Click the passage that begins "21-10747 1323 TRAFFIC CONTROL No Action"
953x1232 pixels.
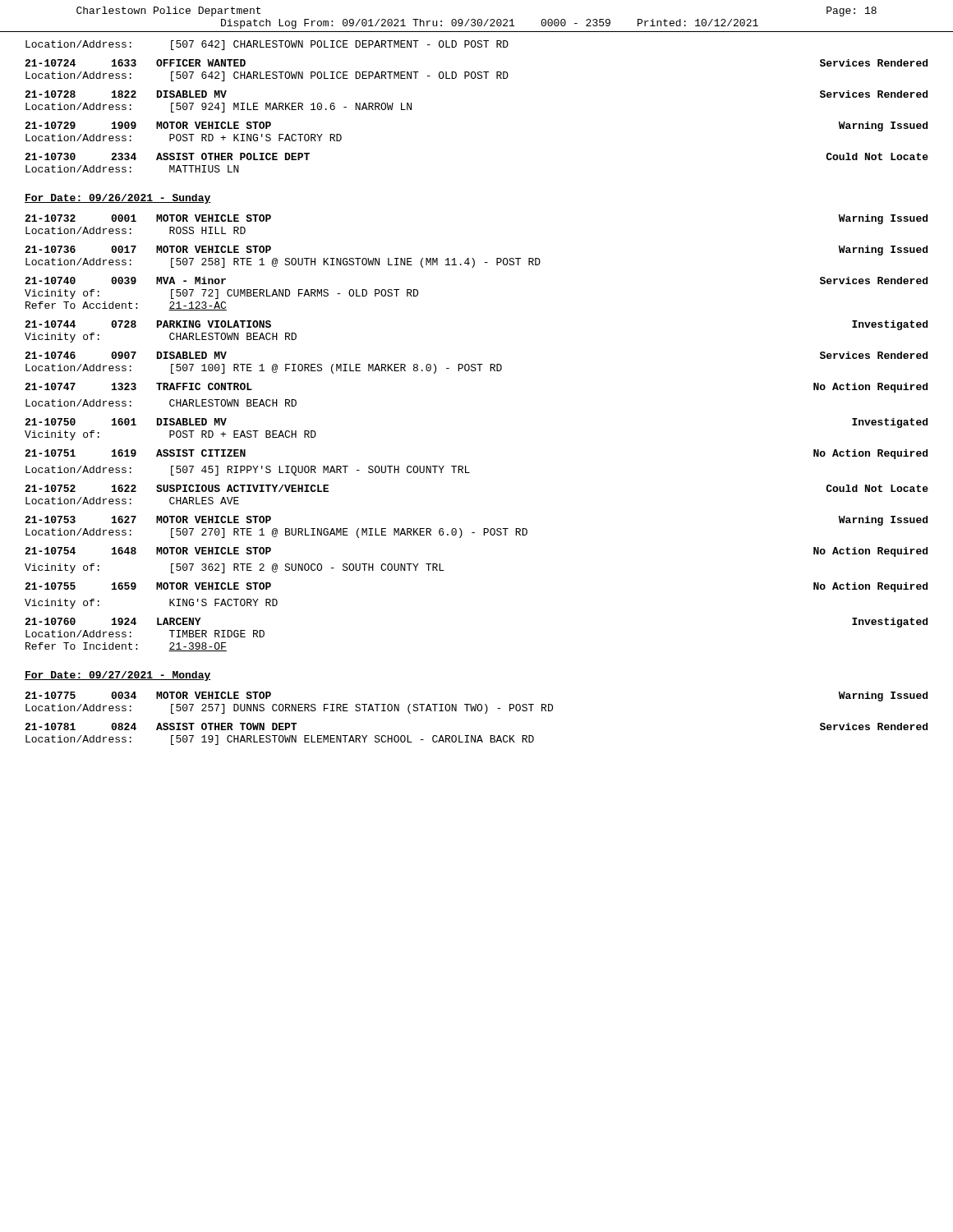[47, 387]
